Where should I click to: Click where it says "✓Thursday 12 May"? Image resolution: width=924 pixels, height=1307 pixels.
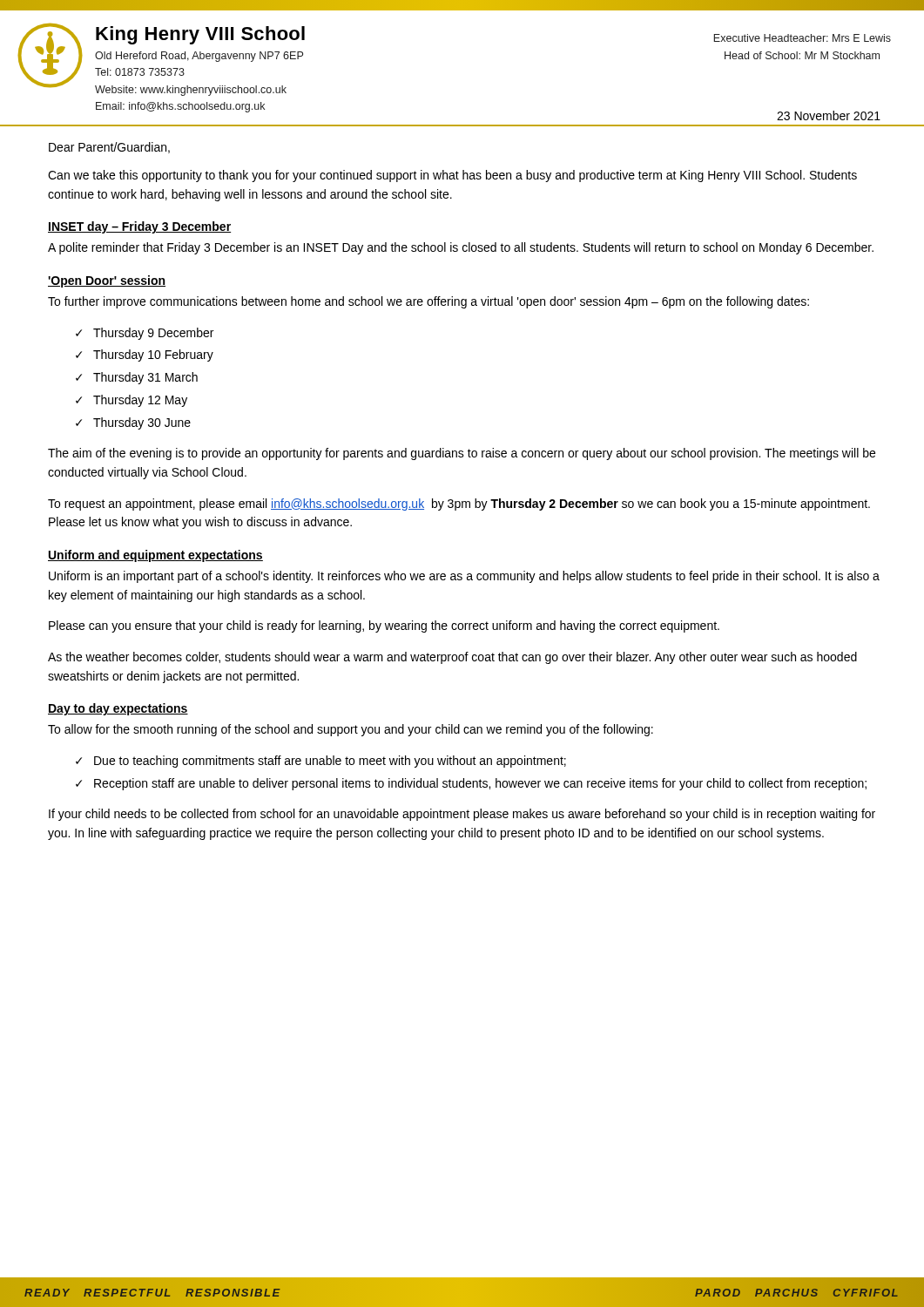click(131, 401)
